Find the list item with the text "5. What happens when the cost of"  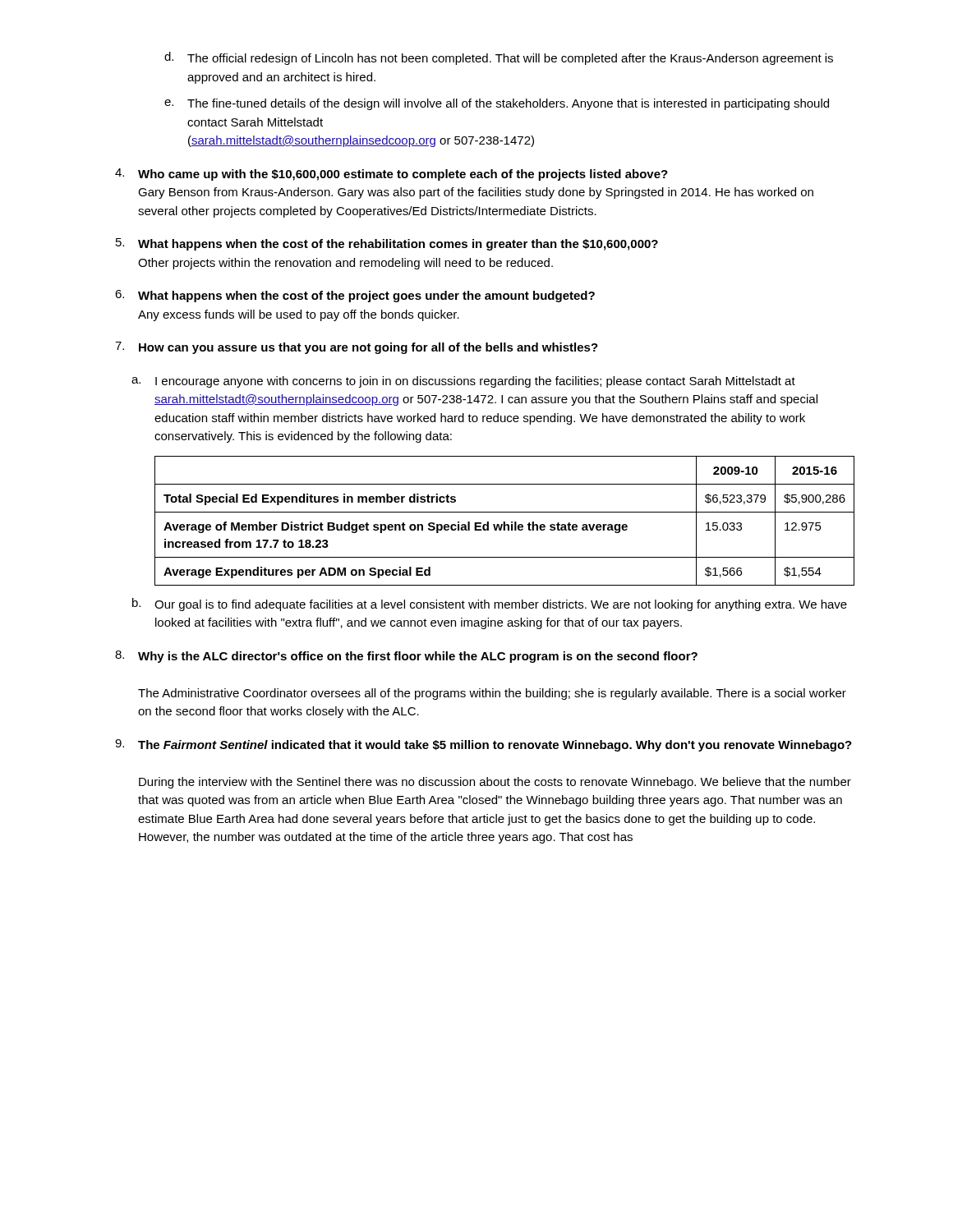387,253
